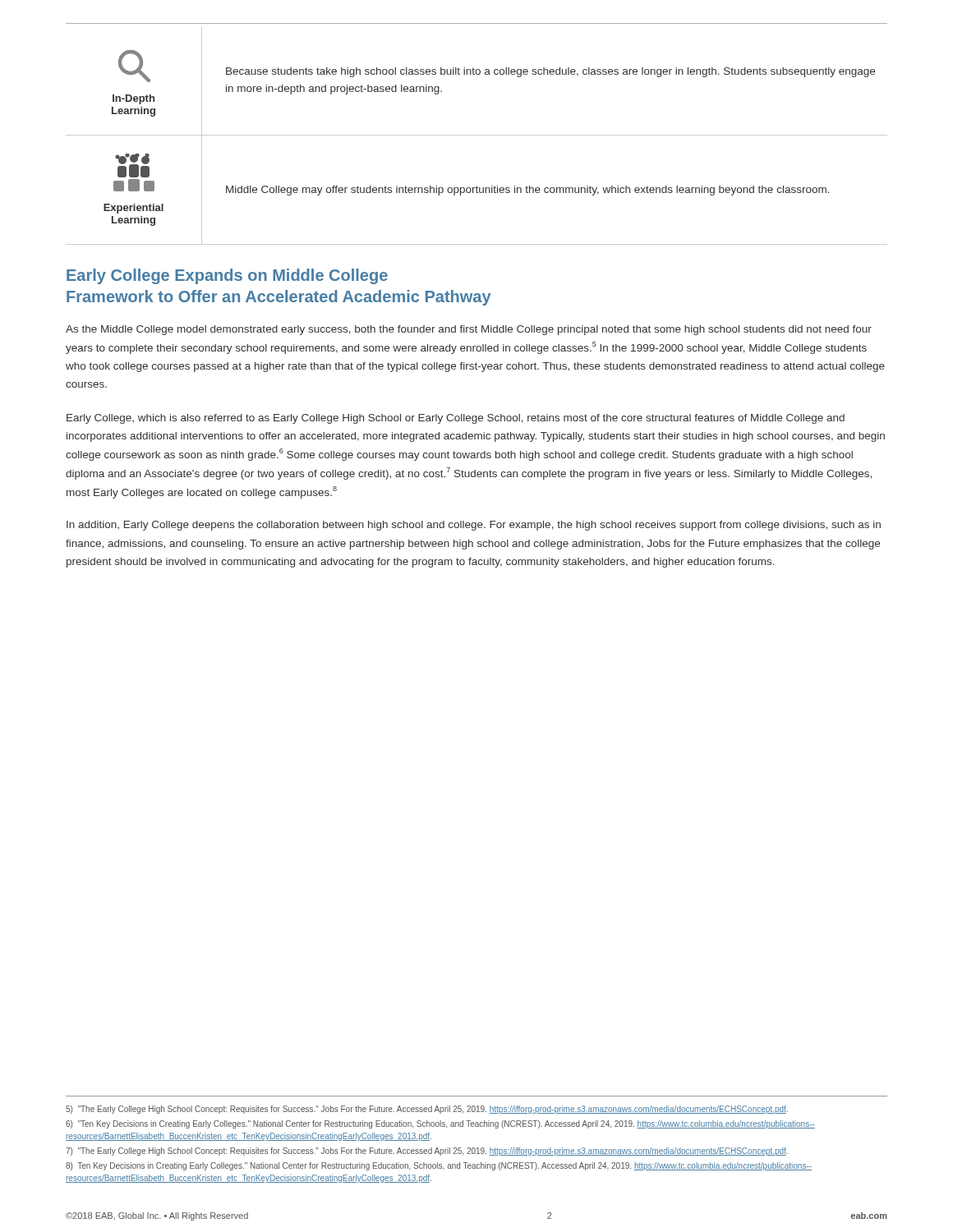Select the region starting "7) "The Early College"

coord(427,1151)
